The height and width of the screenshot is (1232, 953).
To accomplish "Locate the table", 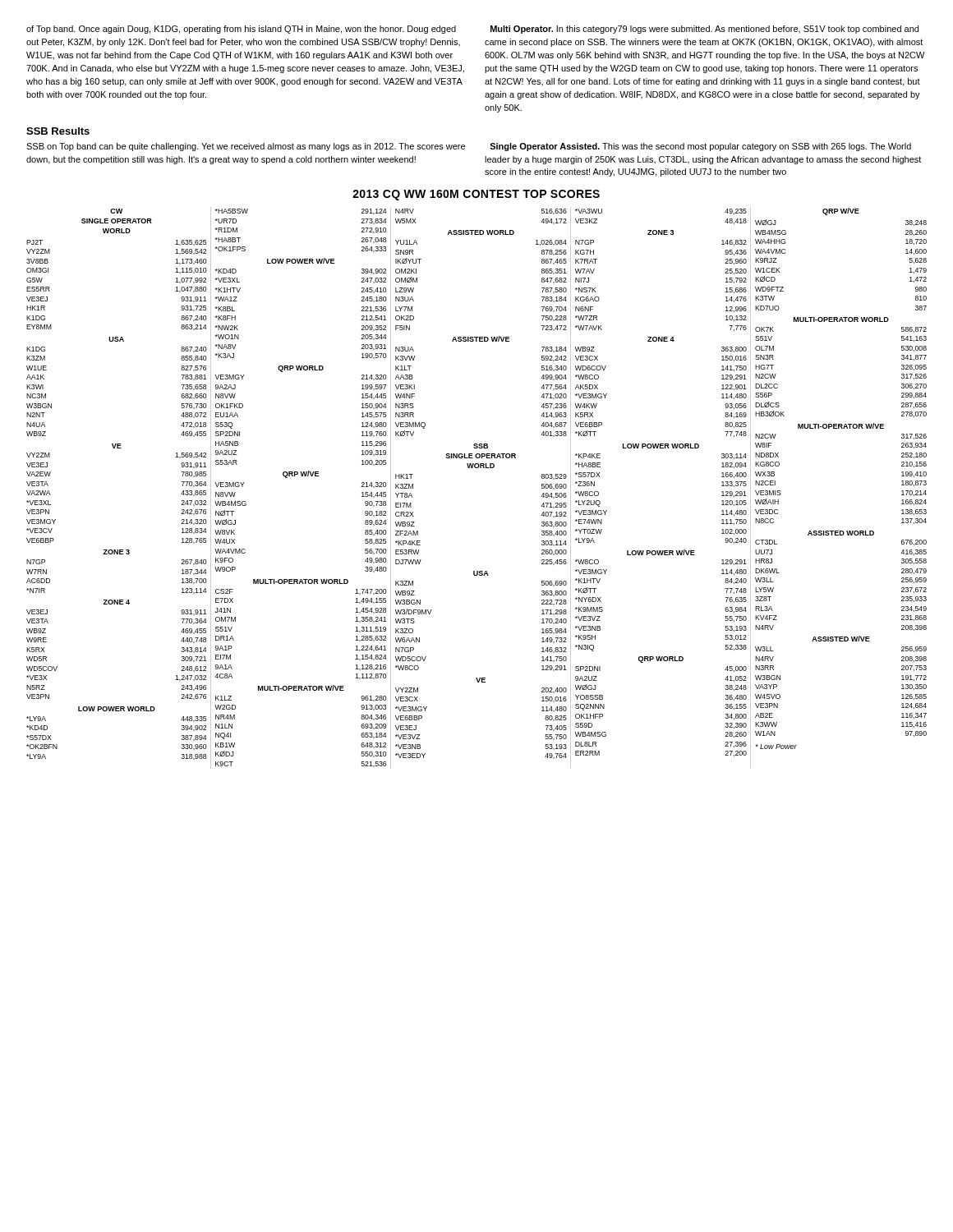I will click(476, 488).
